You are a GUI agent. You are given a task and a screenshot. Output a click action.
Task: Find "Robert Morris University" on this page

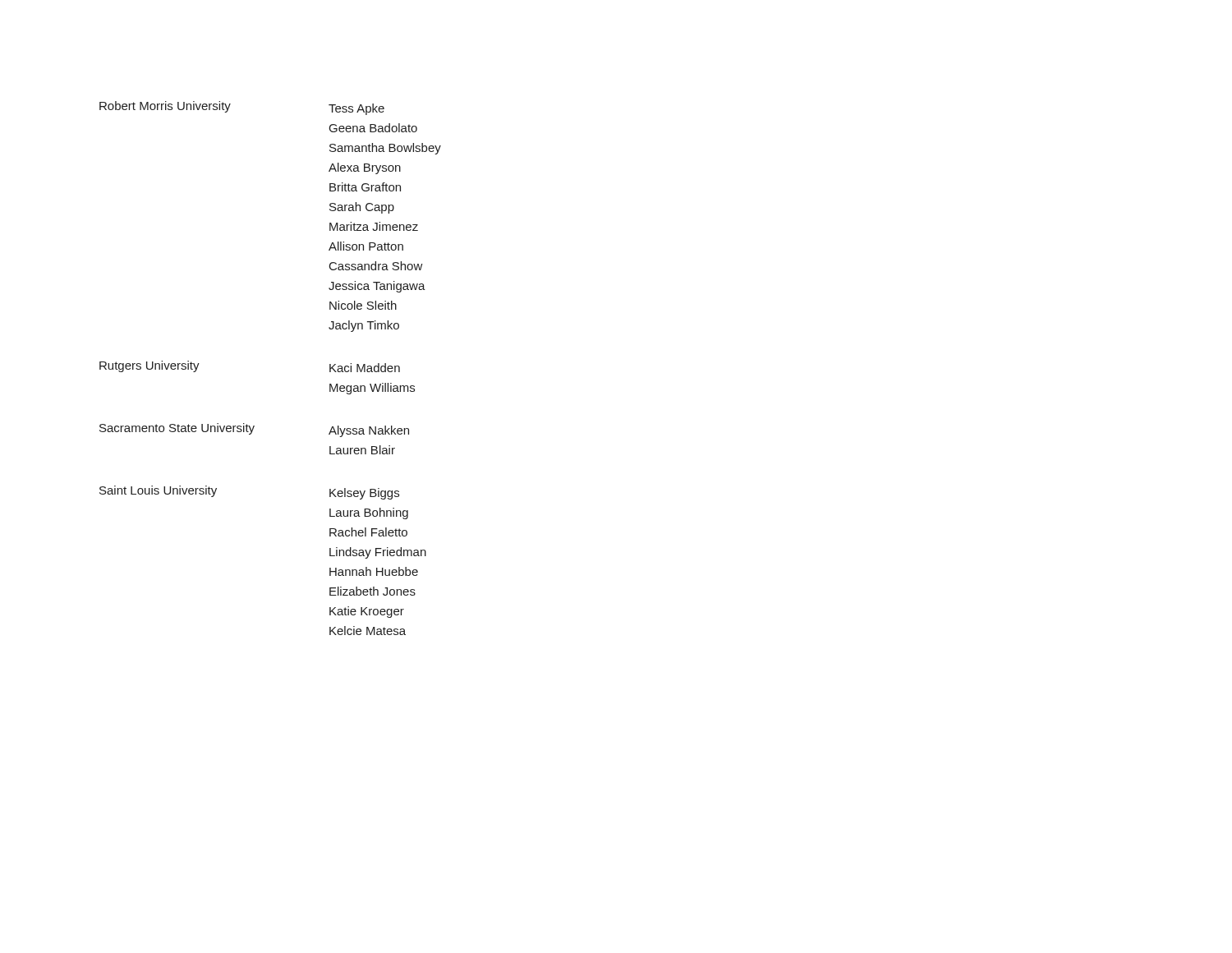pyautogui.click(x=165, y=106)
